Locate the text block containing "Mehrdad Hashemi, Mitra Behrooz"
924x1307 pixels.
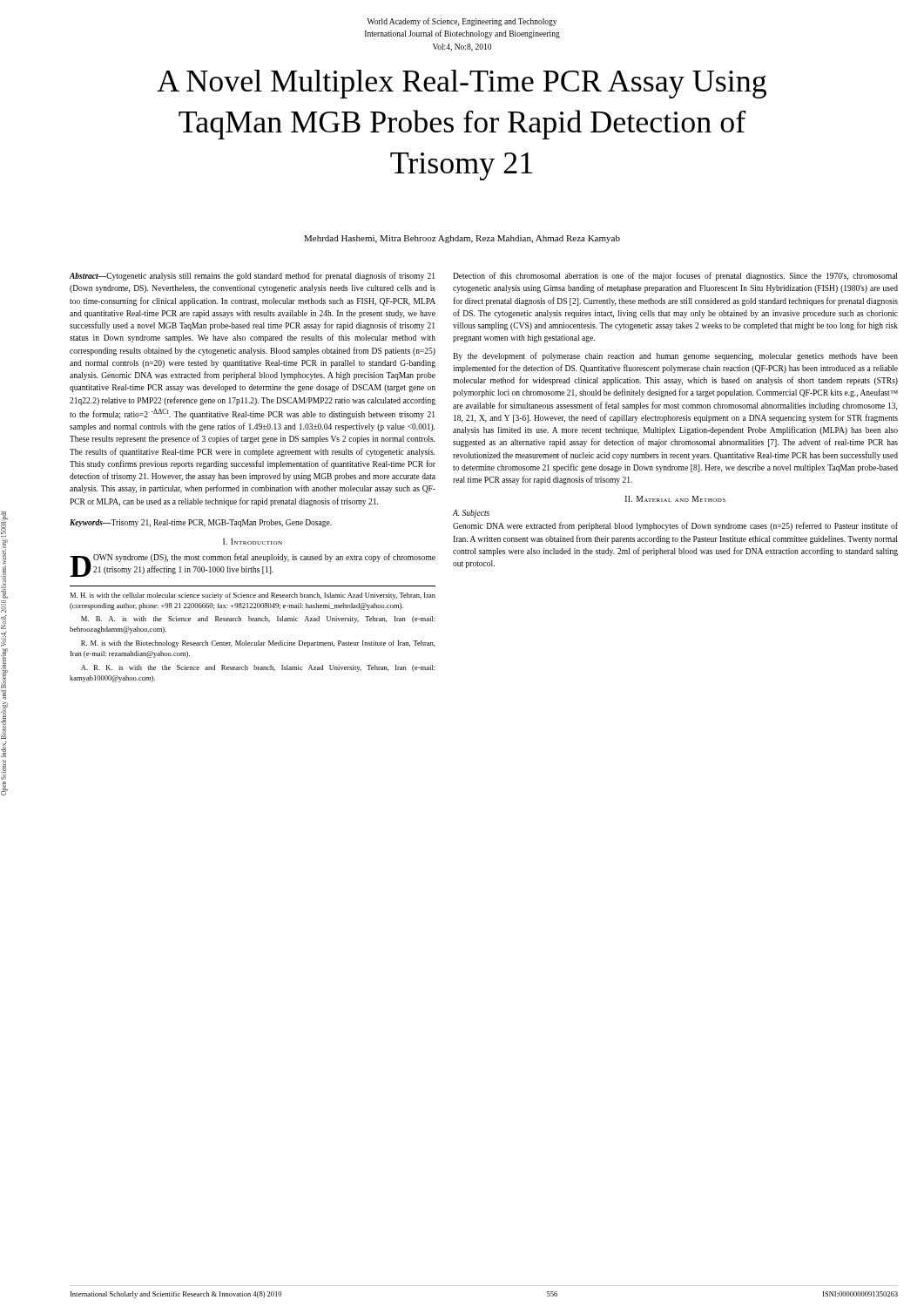(462, 238)
